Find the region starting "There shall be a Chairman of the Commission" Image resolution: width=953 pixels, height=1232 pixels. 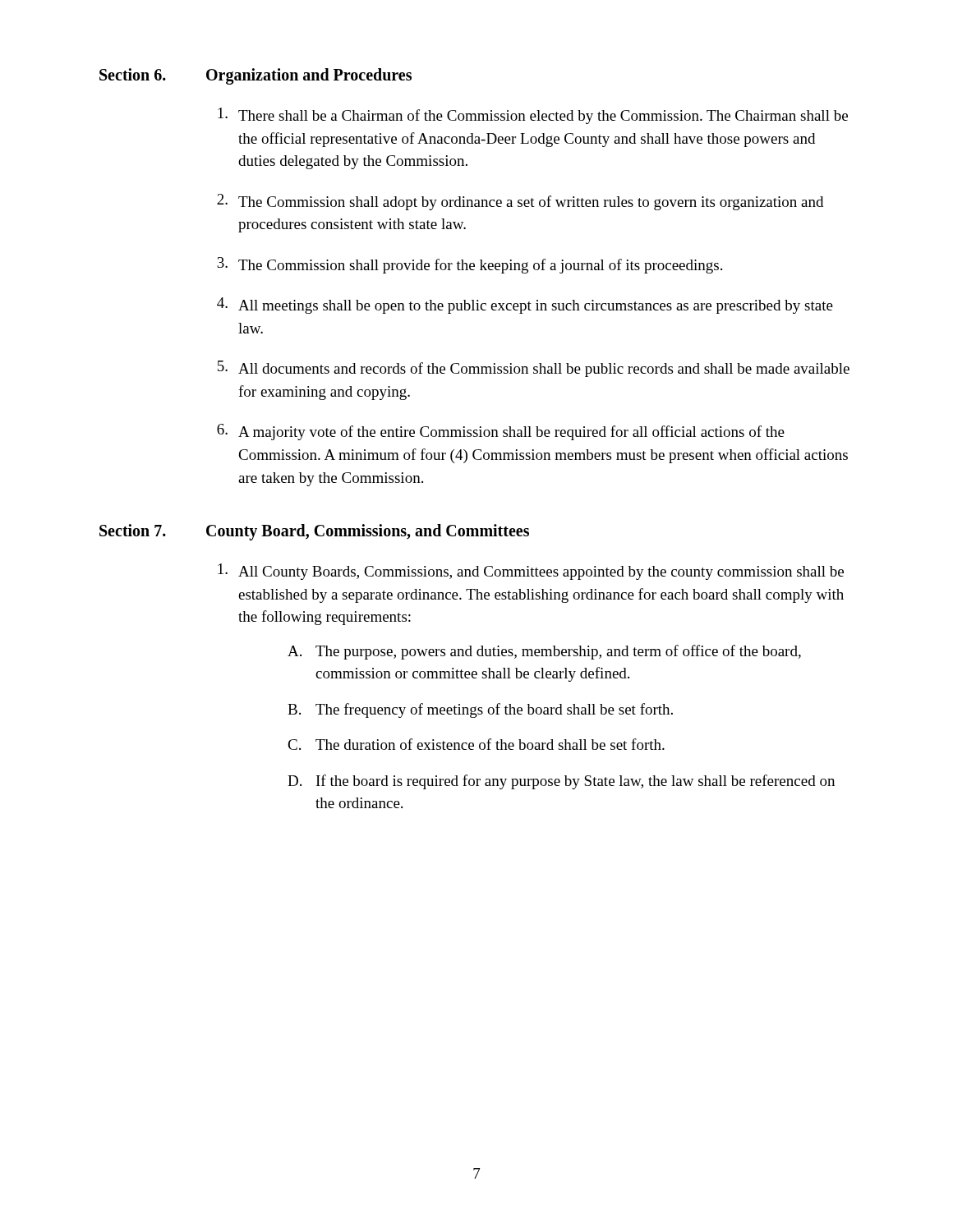[x=526, y=138]
